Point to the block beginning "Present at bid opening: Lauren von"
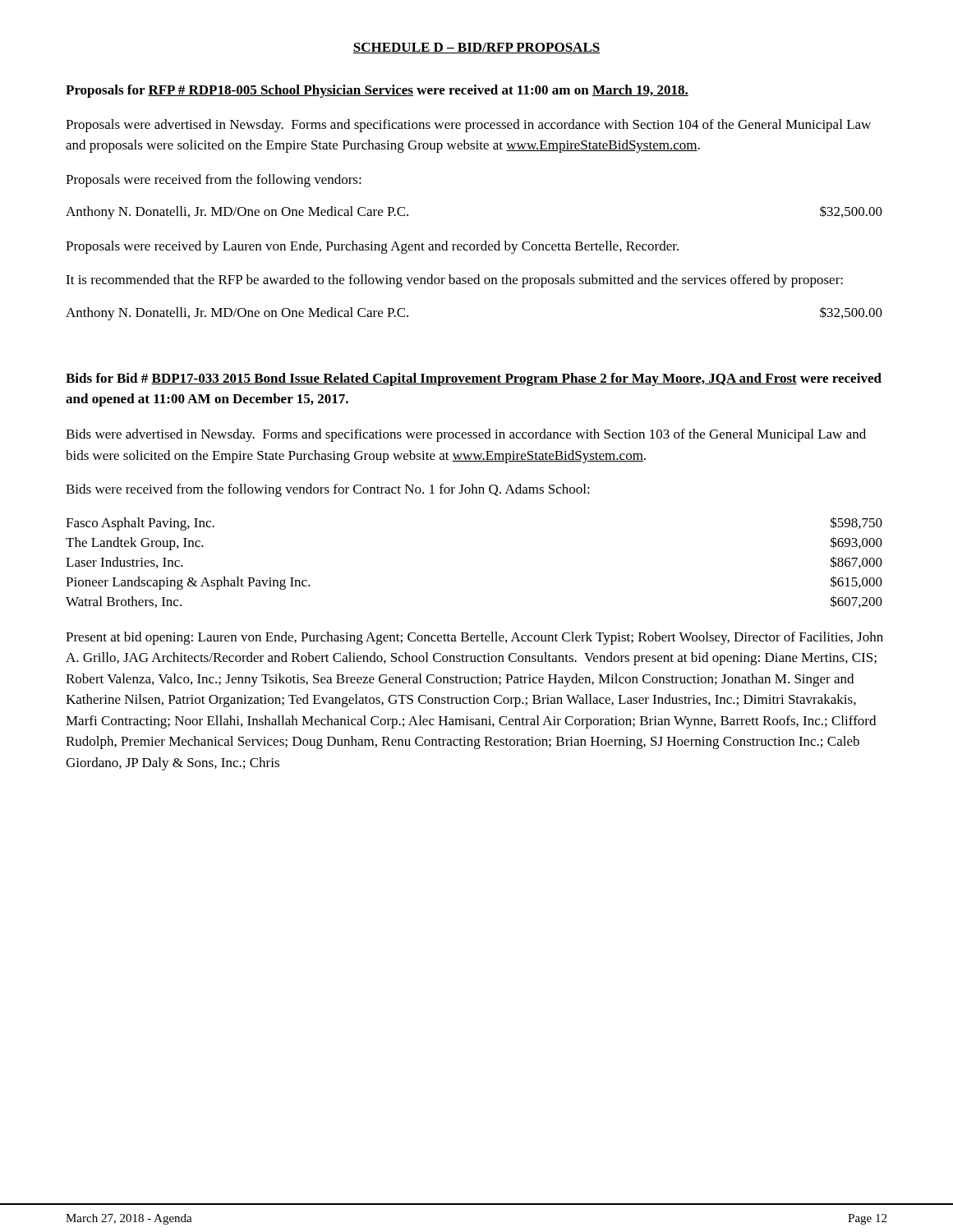 [x=475, y=700]
